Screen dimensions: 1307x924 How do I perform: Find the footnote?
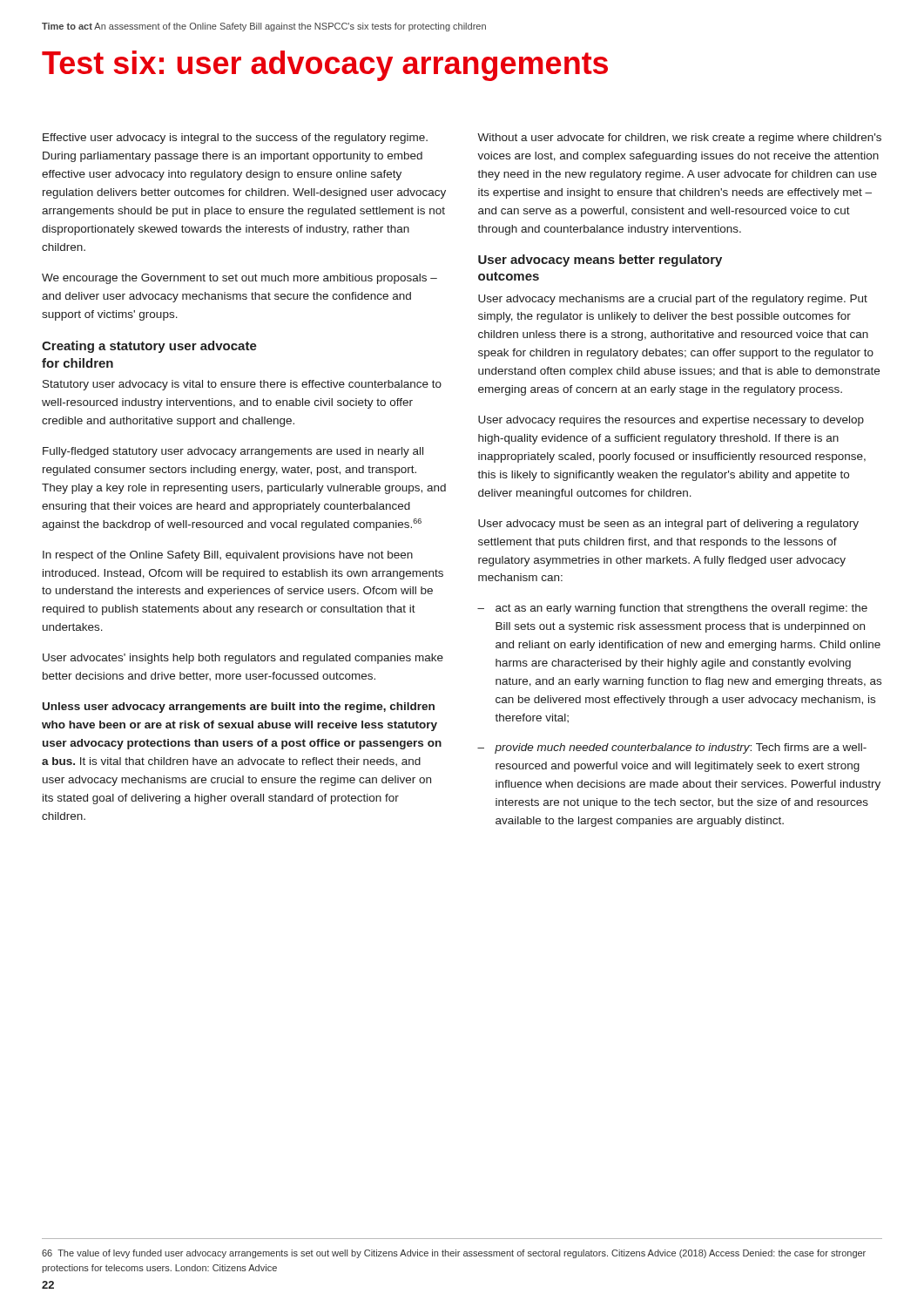(x=454, y=1260)
